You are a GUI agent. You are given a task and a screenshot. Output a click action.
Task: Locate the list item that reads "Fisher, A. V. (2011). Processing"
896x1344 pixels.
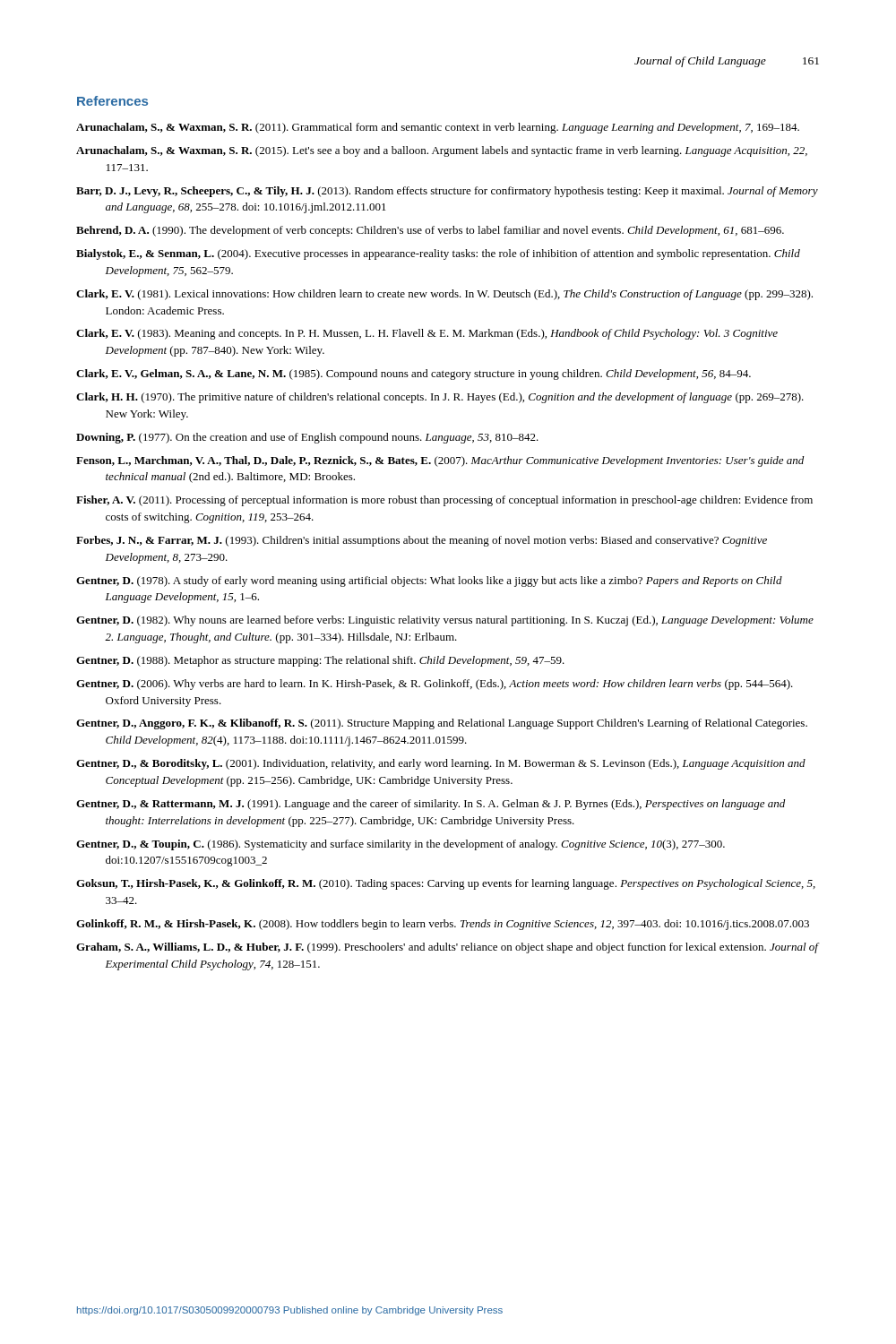445,508
